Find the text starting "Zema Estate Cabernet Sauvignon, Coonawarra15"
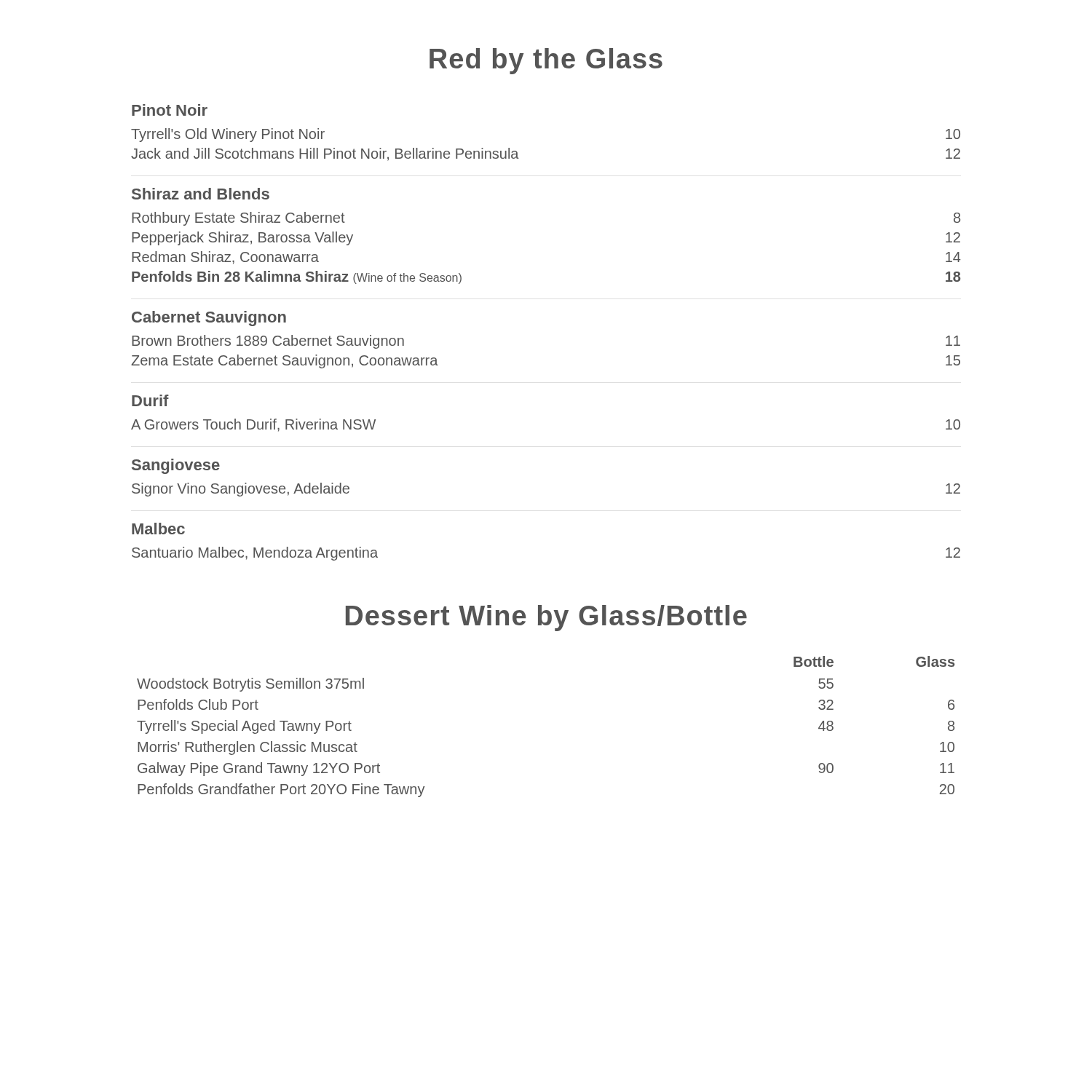 coord(286,361)
